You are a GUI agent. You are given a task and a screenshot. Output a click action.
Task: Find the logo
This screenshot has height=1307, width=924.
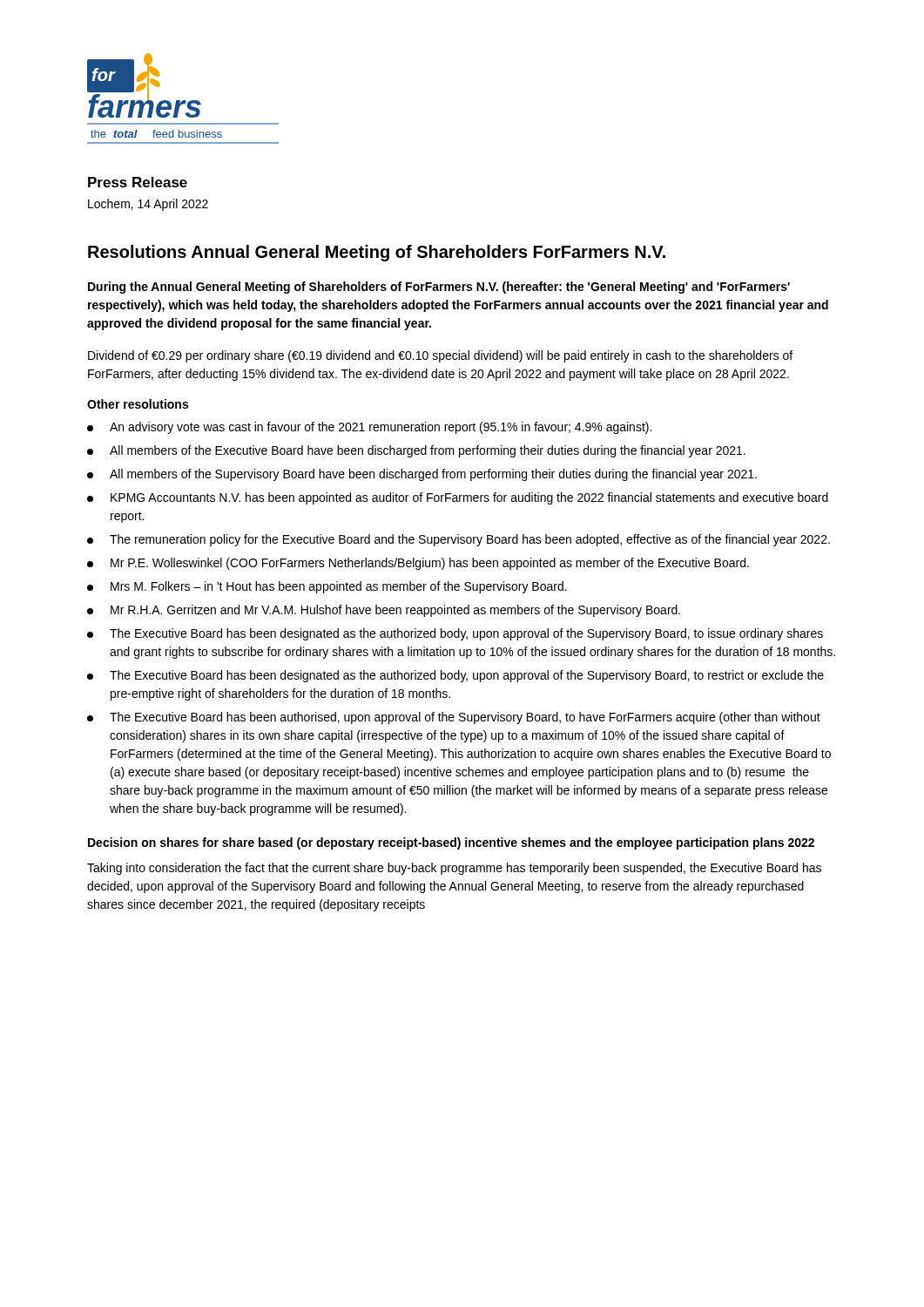462,100
